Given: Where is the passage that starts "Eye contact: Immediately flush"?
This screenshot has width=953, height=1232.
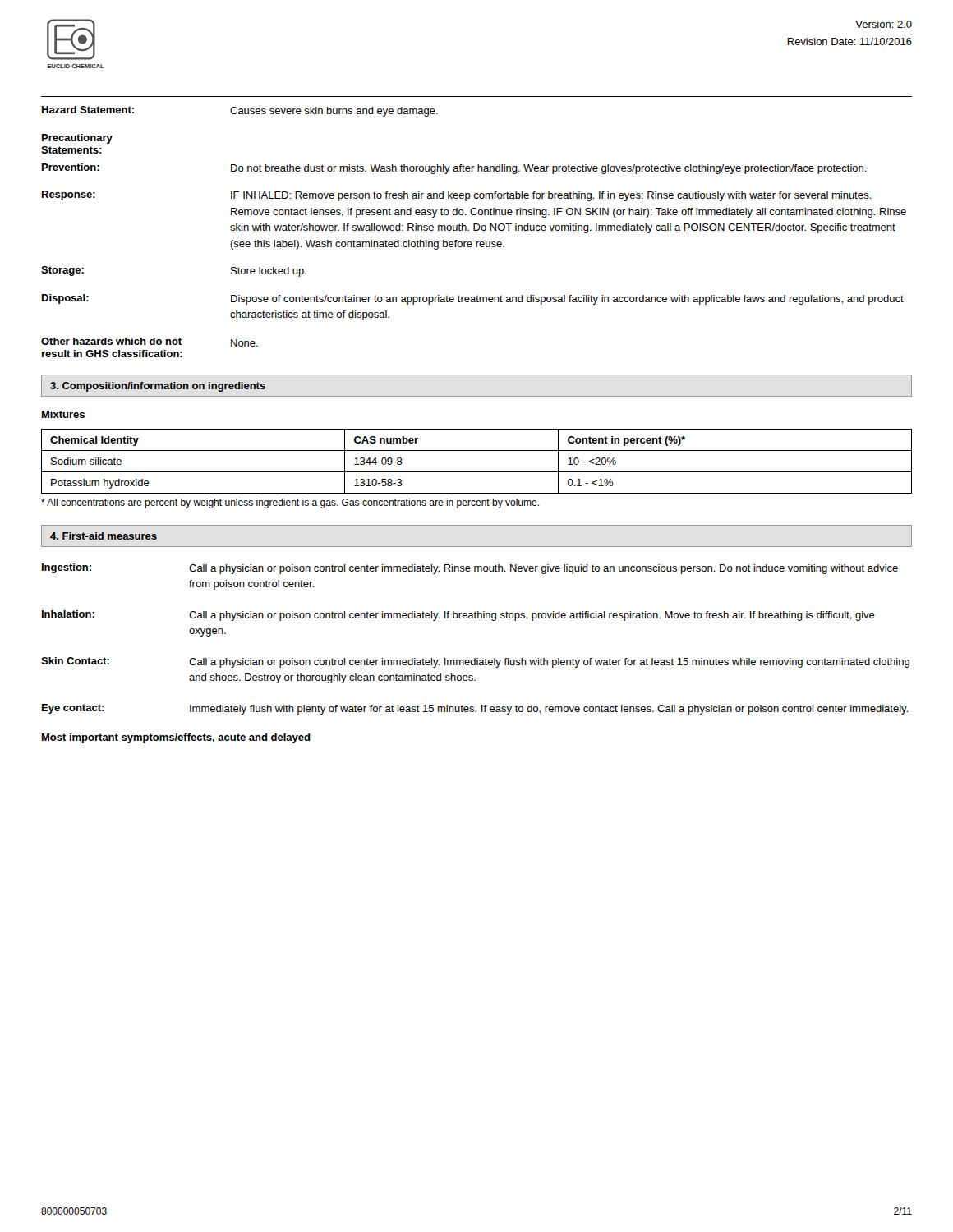Looking at the screenshot, I should click(x=476, y=708).
